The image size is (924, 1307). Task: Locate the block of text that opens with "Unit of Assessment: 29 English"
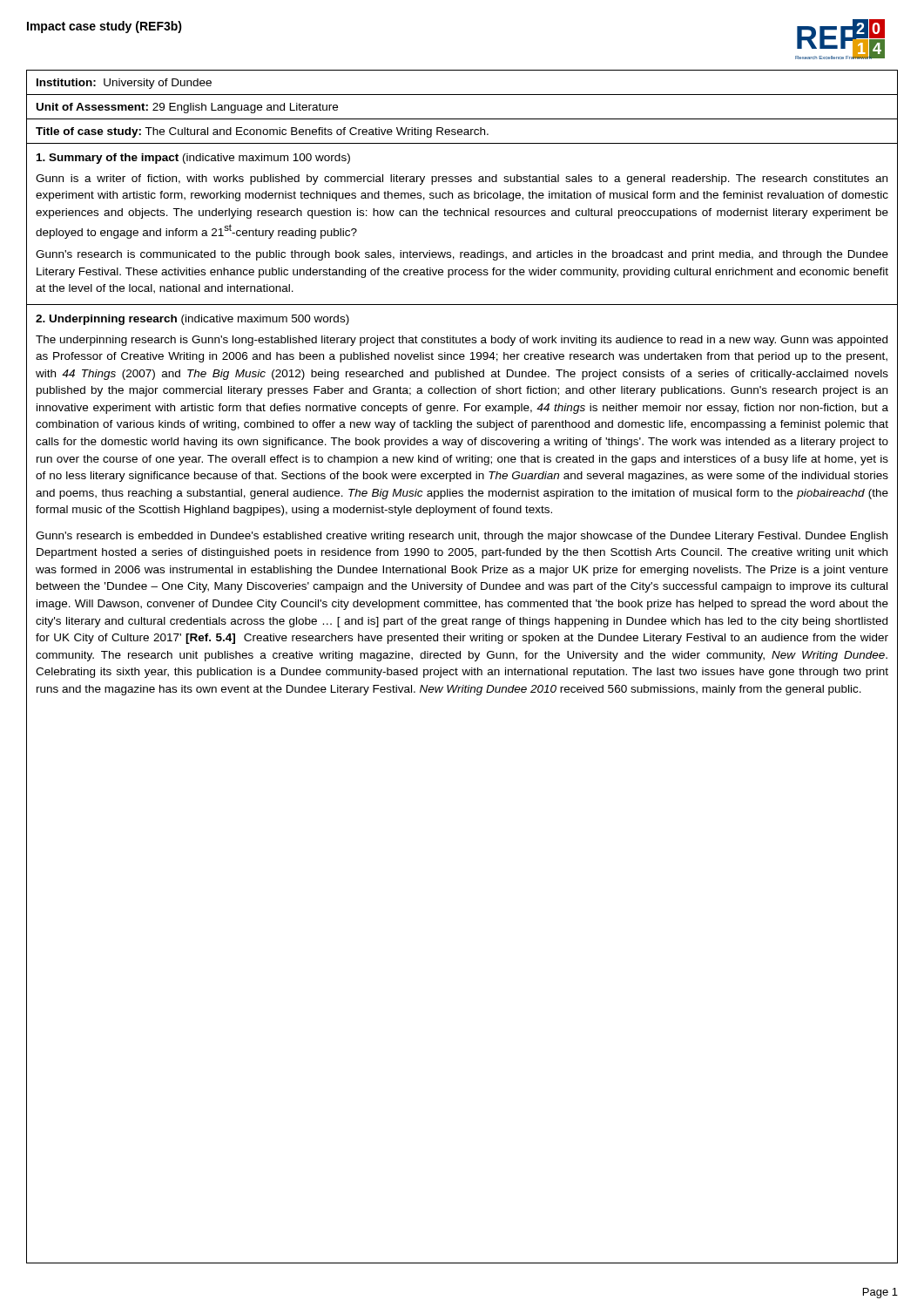pyautogui.click(x=187, y=107)
